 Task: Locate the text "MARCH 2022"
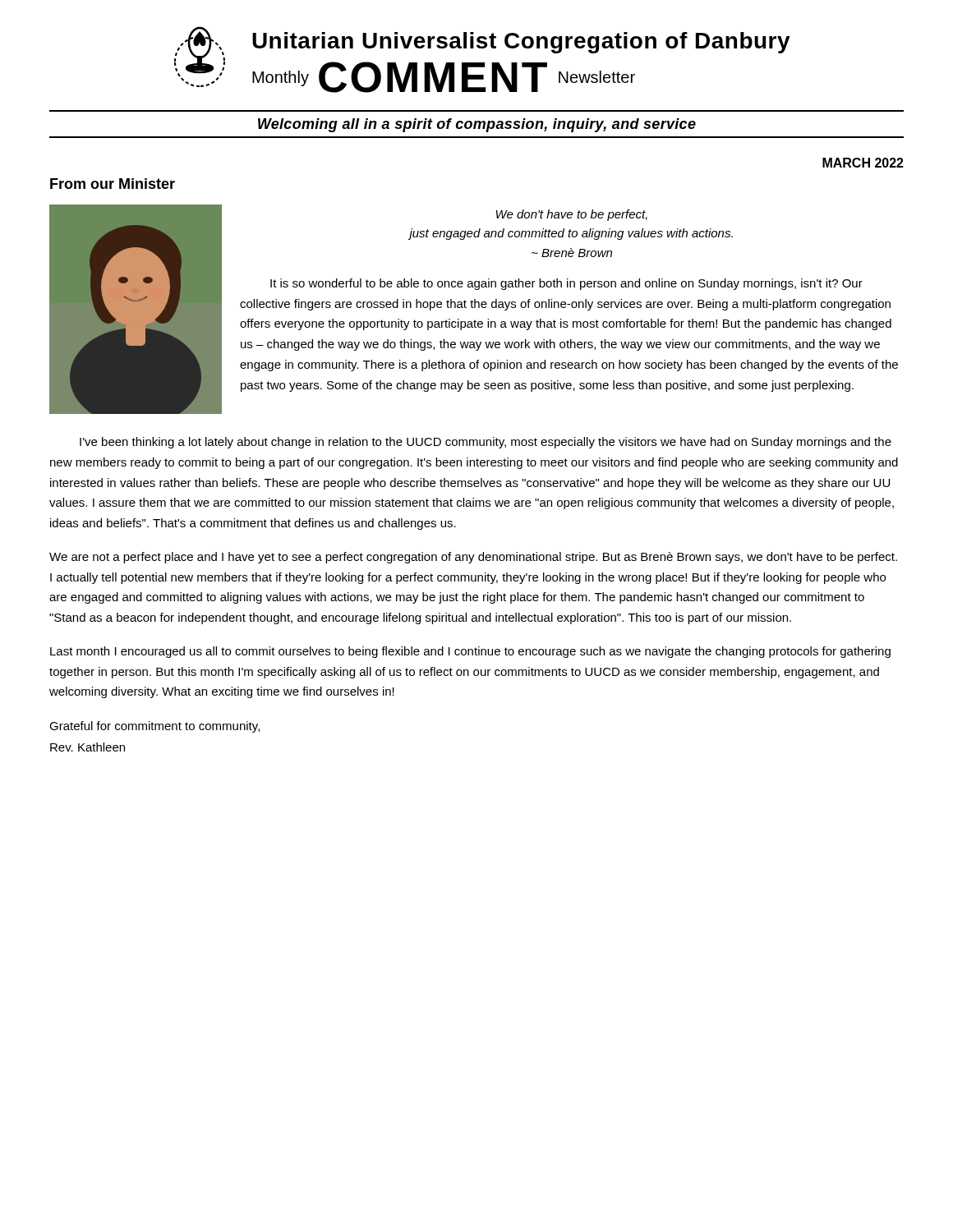coord(863,163)
